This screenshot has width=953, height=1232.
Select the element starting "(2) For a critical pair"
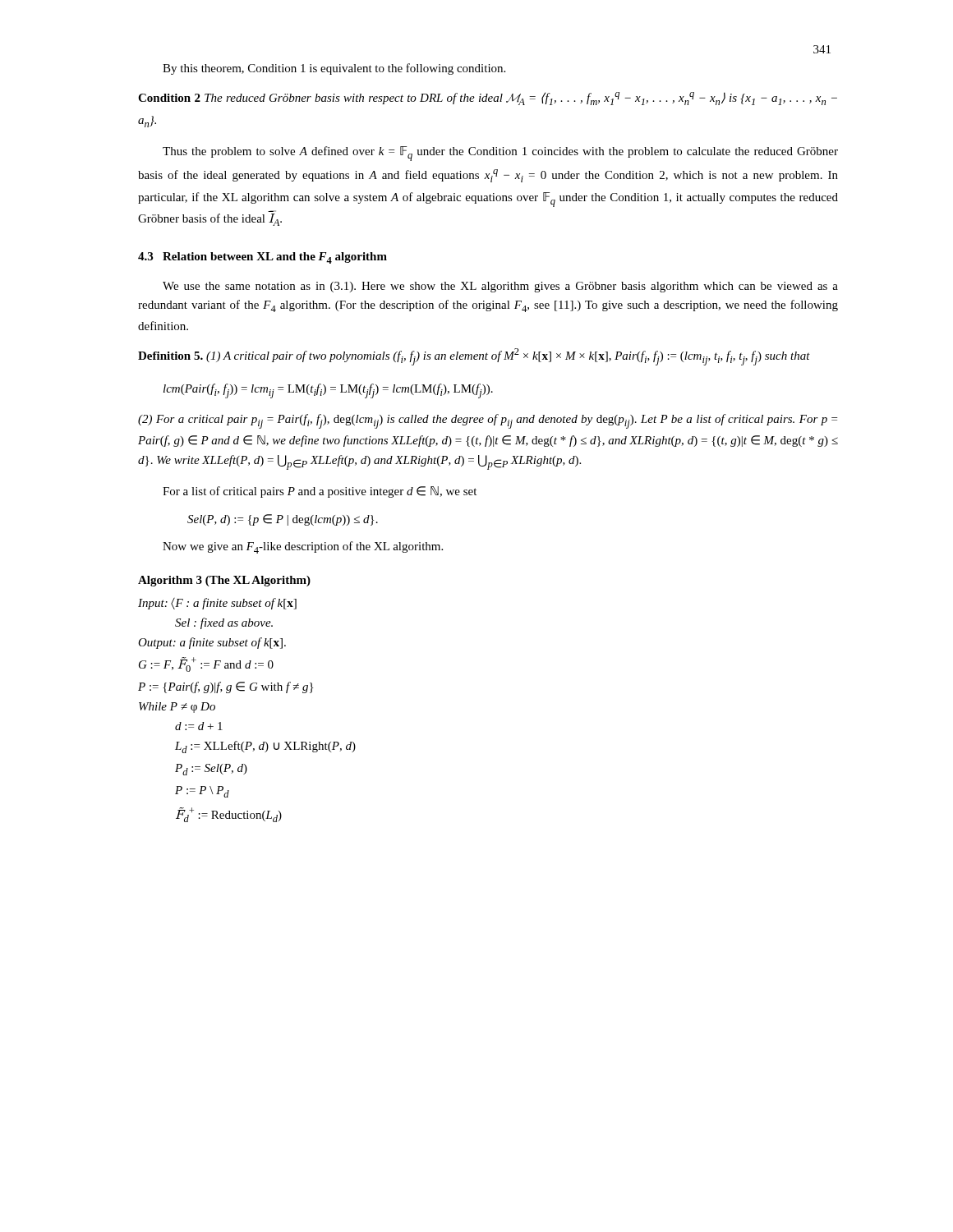pyautogui.click(x=488, y=441)
